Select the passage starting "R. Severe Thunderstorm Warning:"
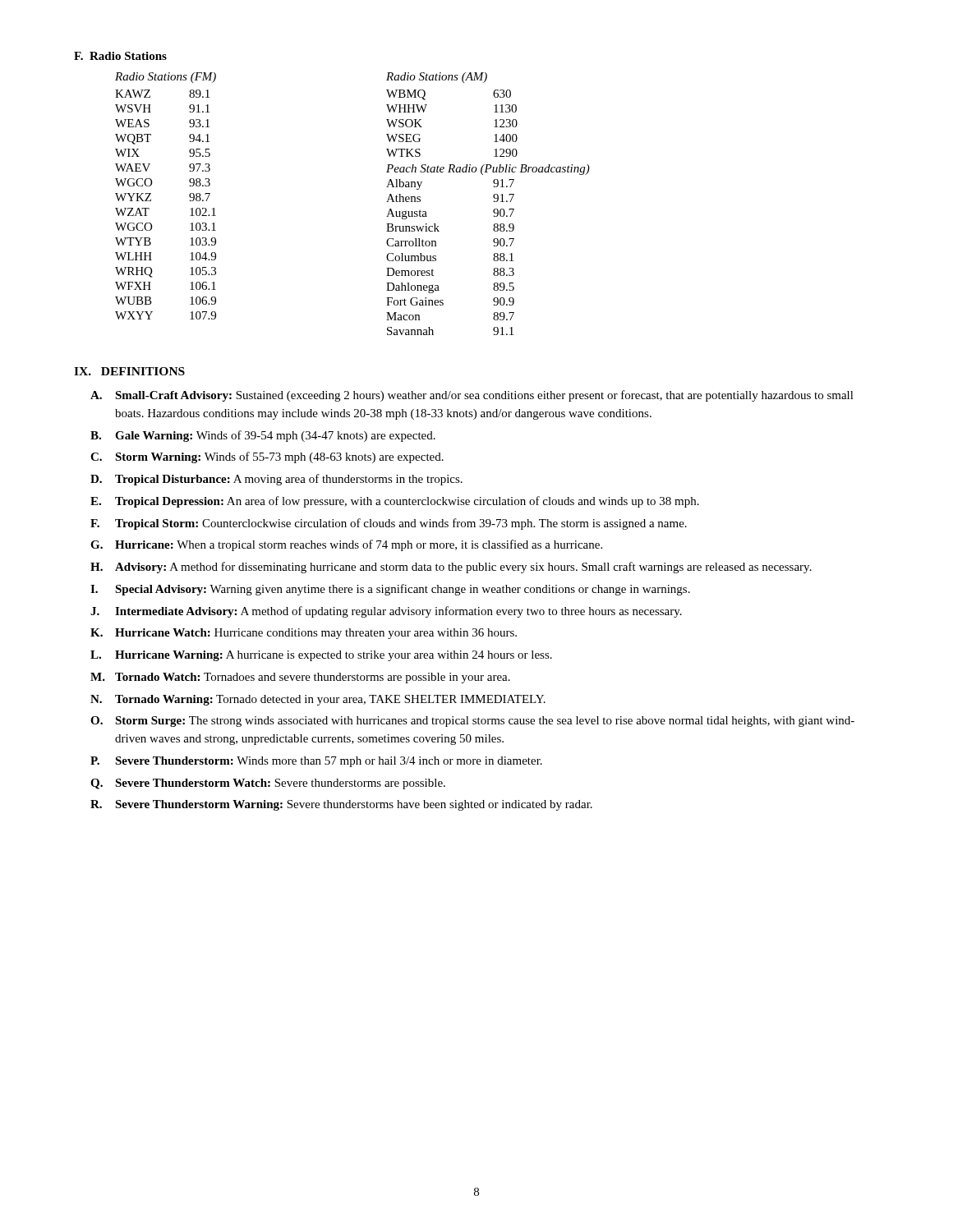Viewport: 953px width, 1232px height. click(x=333, y=805)
